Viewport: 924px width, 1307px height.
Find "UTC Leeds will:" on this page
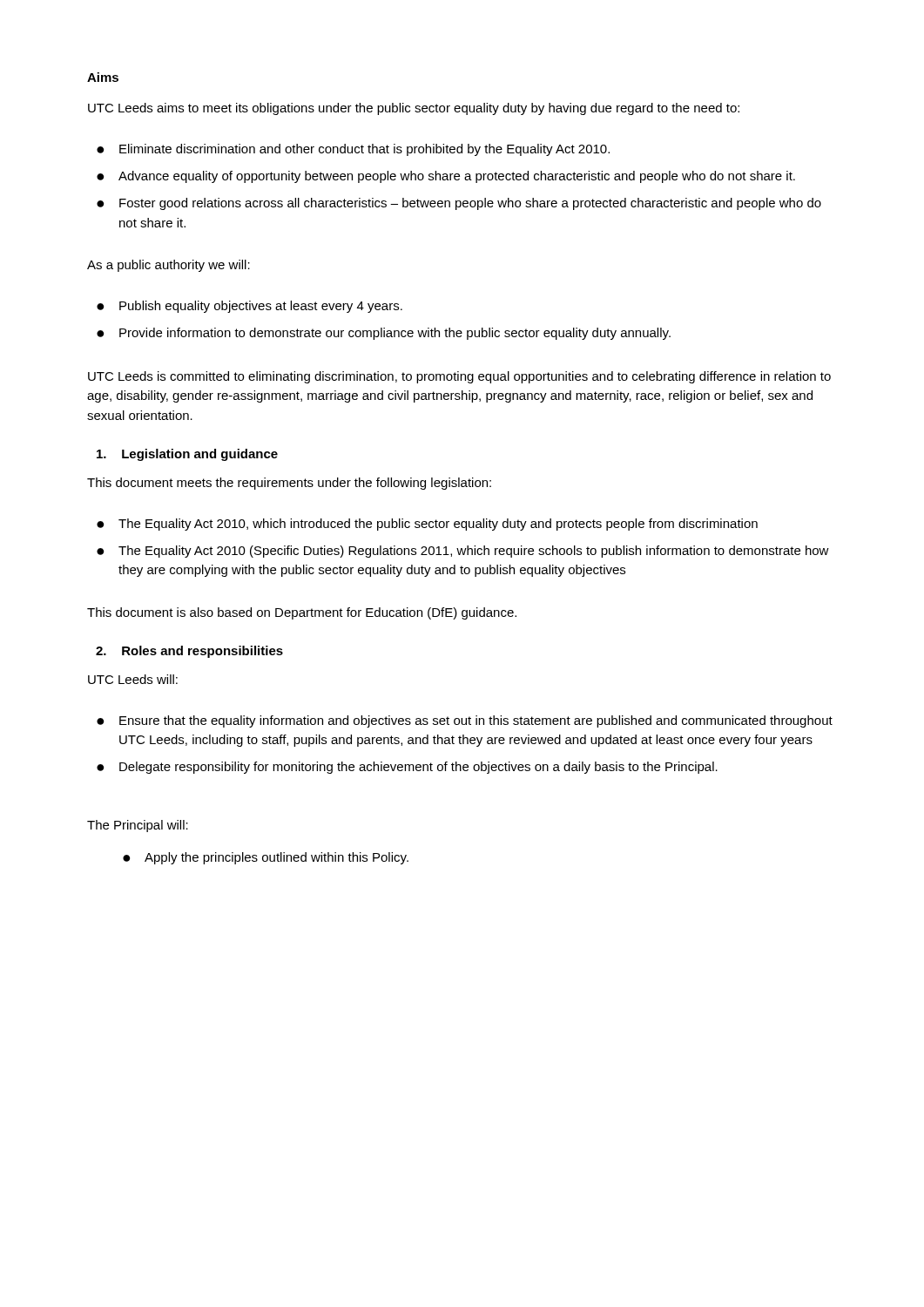133,680
